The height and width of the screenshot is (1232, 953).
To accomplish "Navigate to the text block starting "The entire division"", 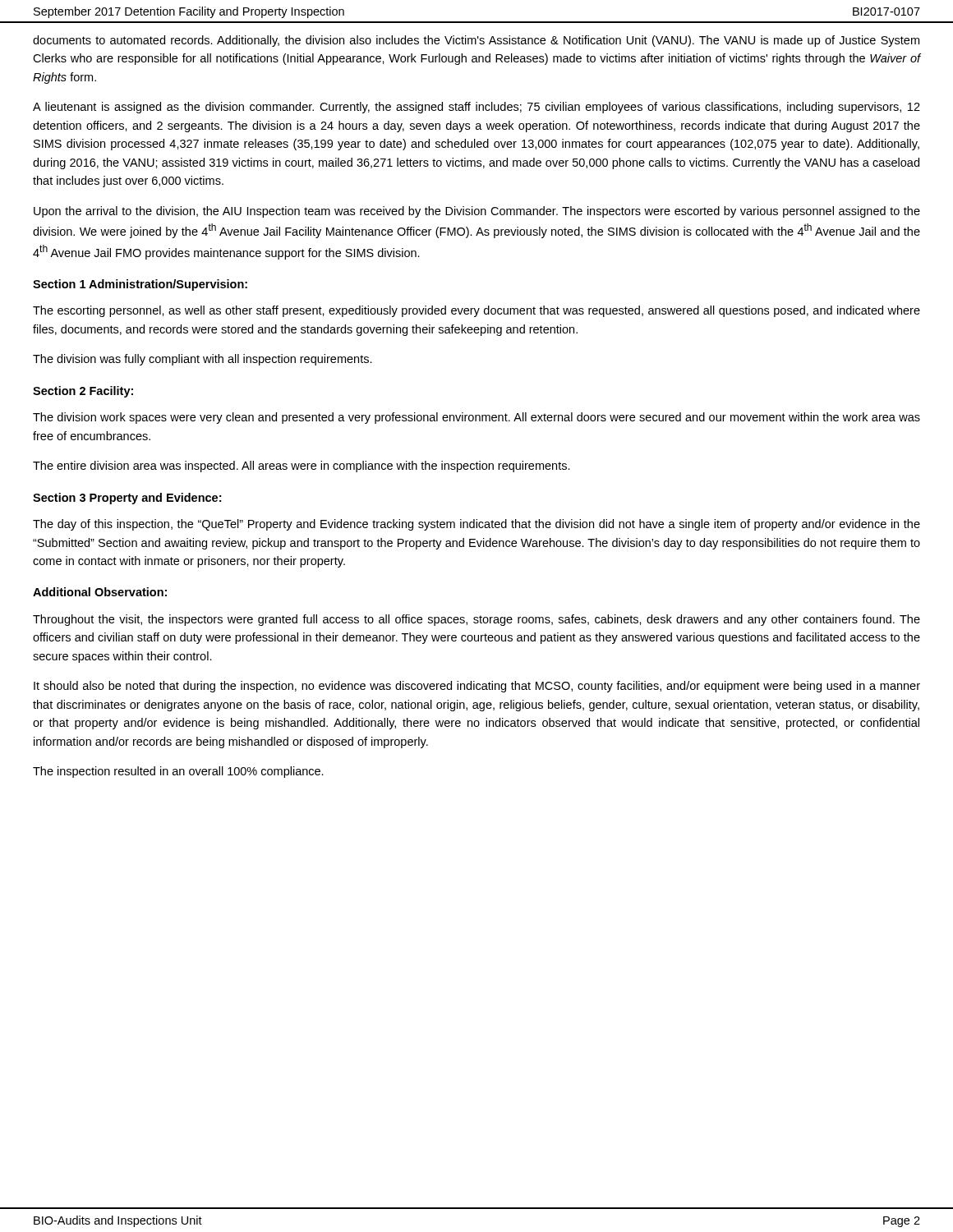I will tap(302, 466).
